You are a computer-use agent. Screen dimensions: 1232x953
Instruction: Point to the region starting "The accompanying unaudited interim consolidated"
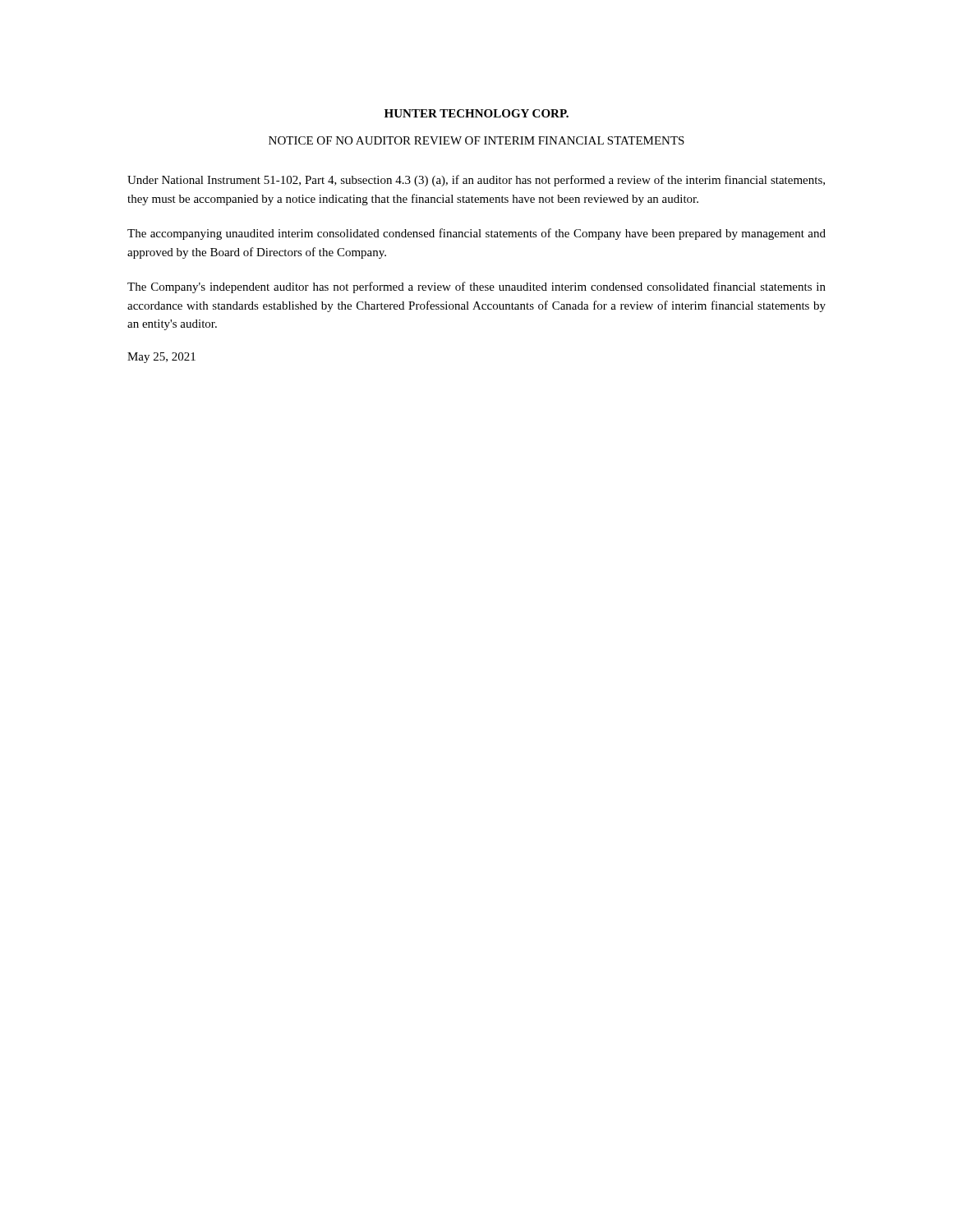click(476, 243)
